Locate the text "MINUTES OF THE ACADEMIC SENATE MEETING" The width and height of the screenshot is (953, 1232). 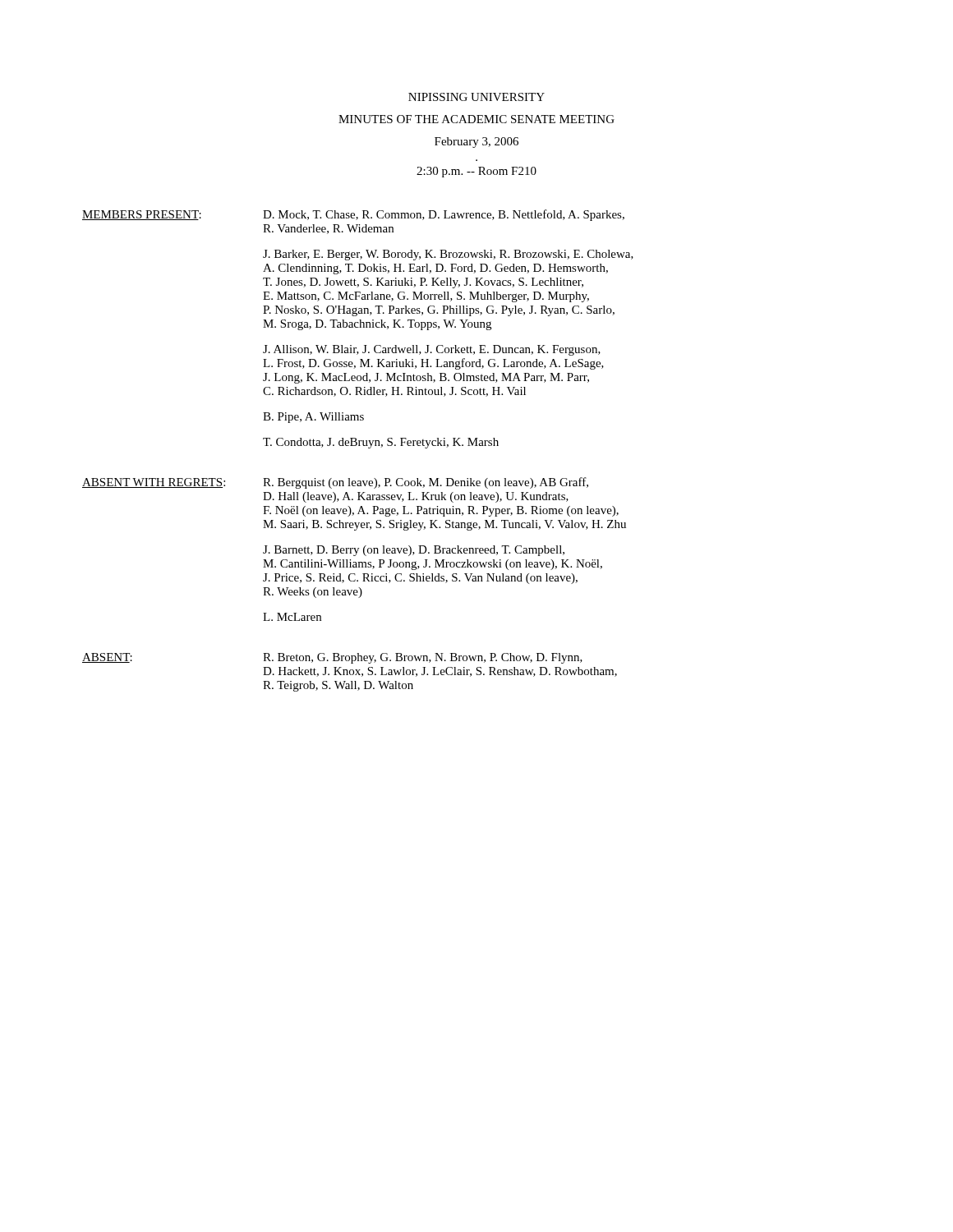[x=476, y=119]
